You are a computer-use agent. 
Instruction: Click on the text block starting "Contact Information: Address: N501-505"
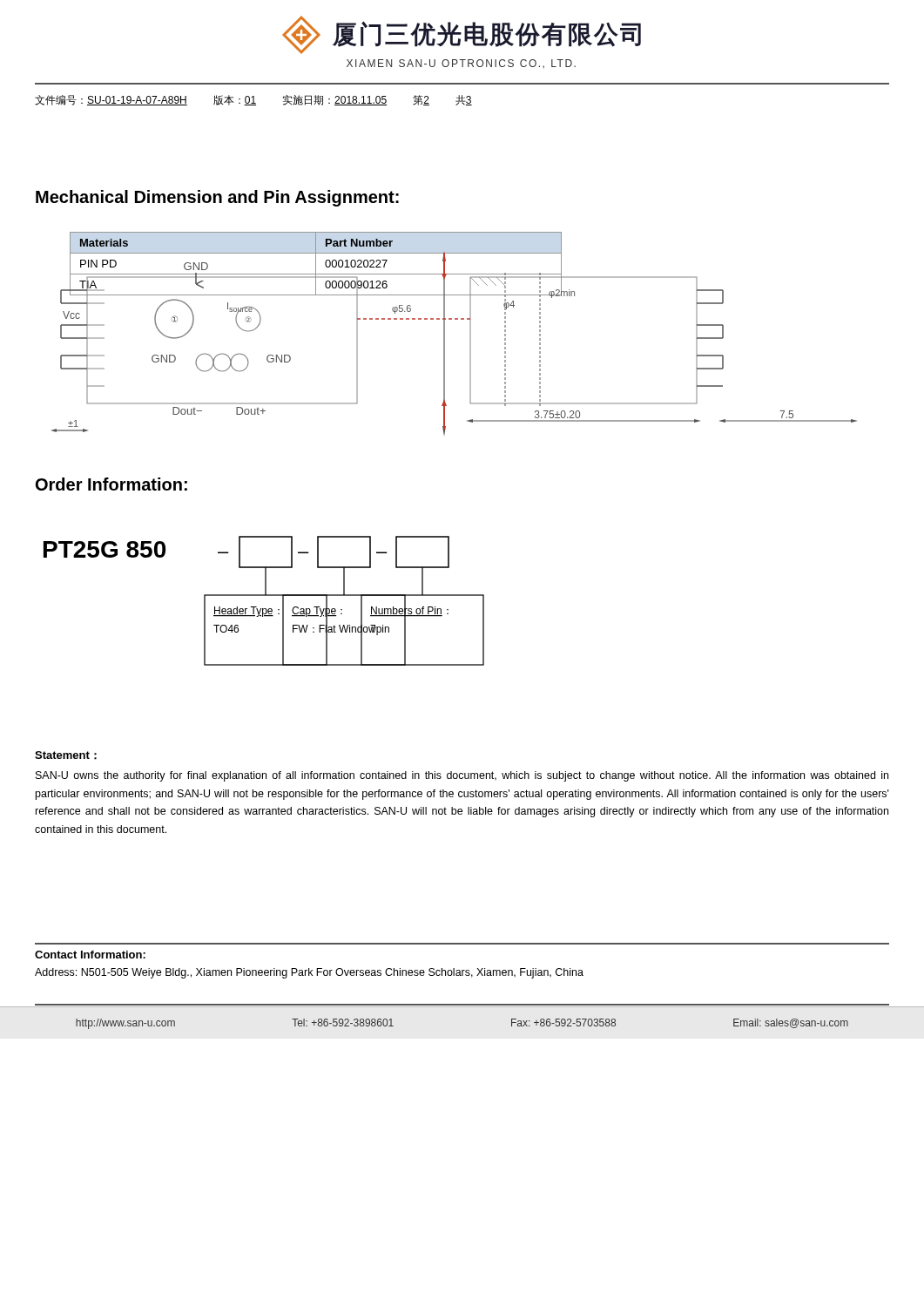click(462, 965)
